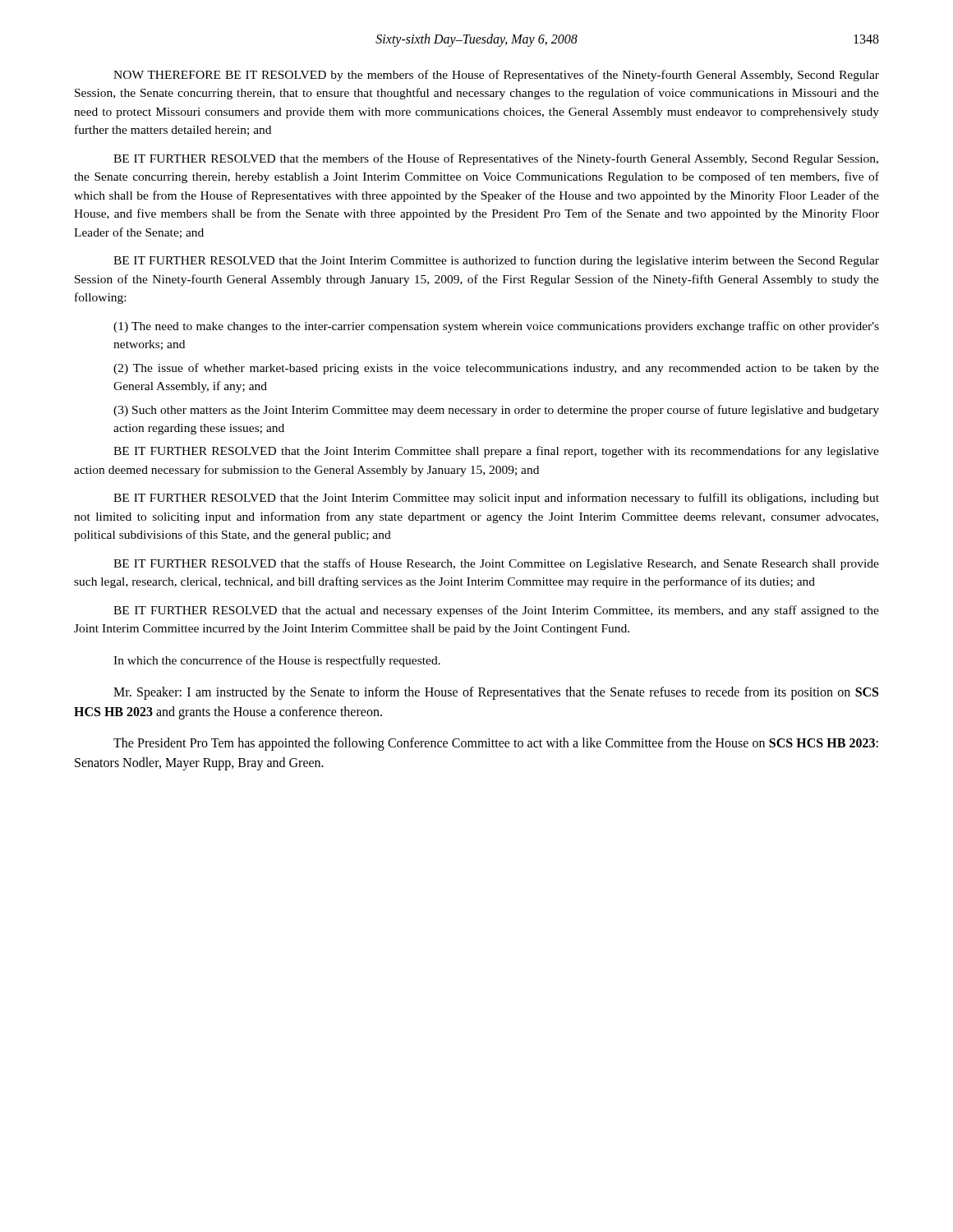953x1232 pixels.
Task: Point to the block beginning "(2) The issue of whether market-based"
Action: [496, 376]
